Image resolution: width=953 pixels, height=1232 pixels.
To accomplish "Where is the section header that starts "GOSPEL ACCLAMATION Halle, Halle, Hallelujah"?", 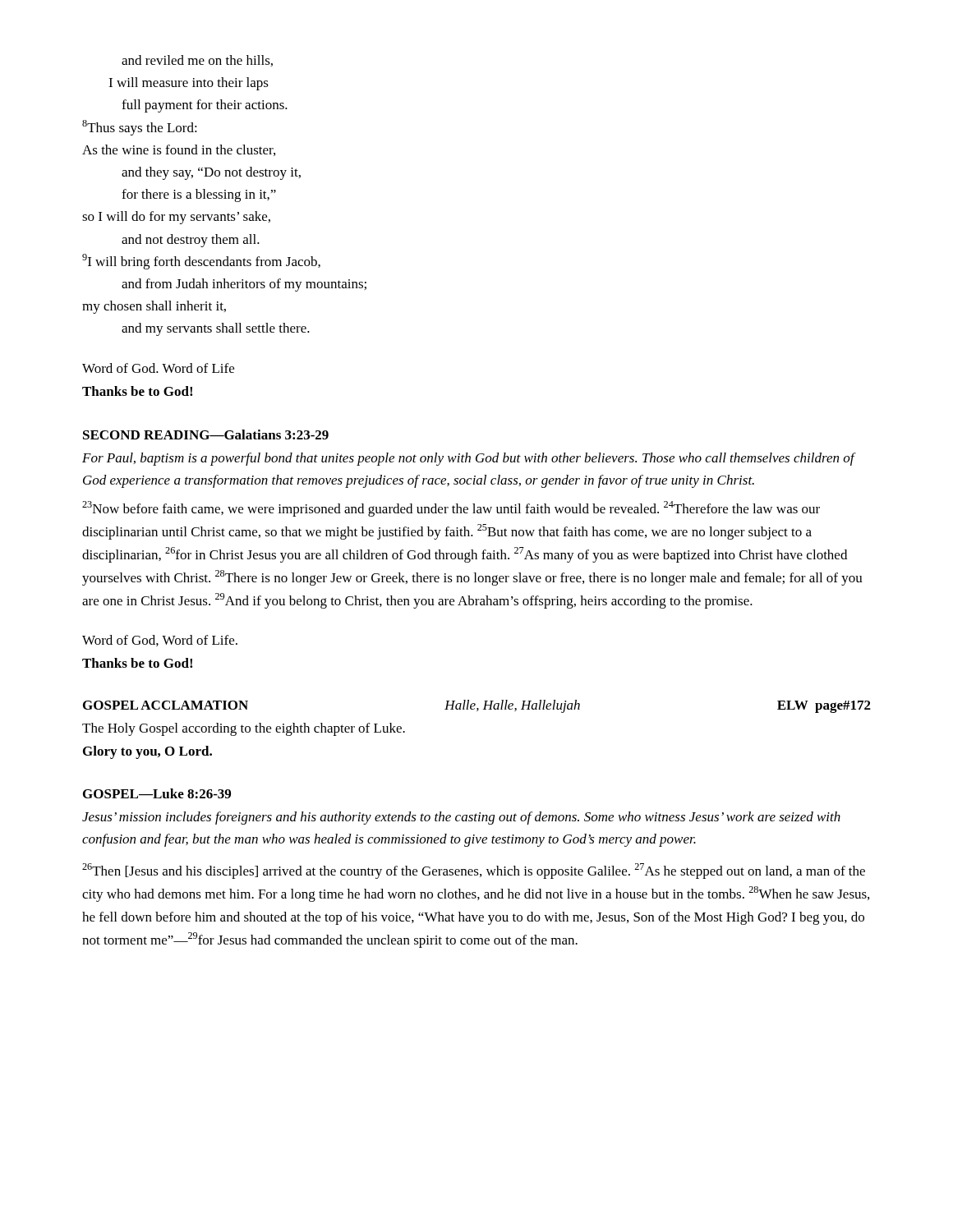I will click(476, 705).
